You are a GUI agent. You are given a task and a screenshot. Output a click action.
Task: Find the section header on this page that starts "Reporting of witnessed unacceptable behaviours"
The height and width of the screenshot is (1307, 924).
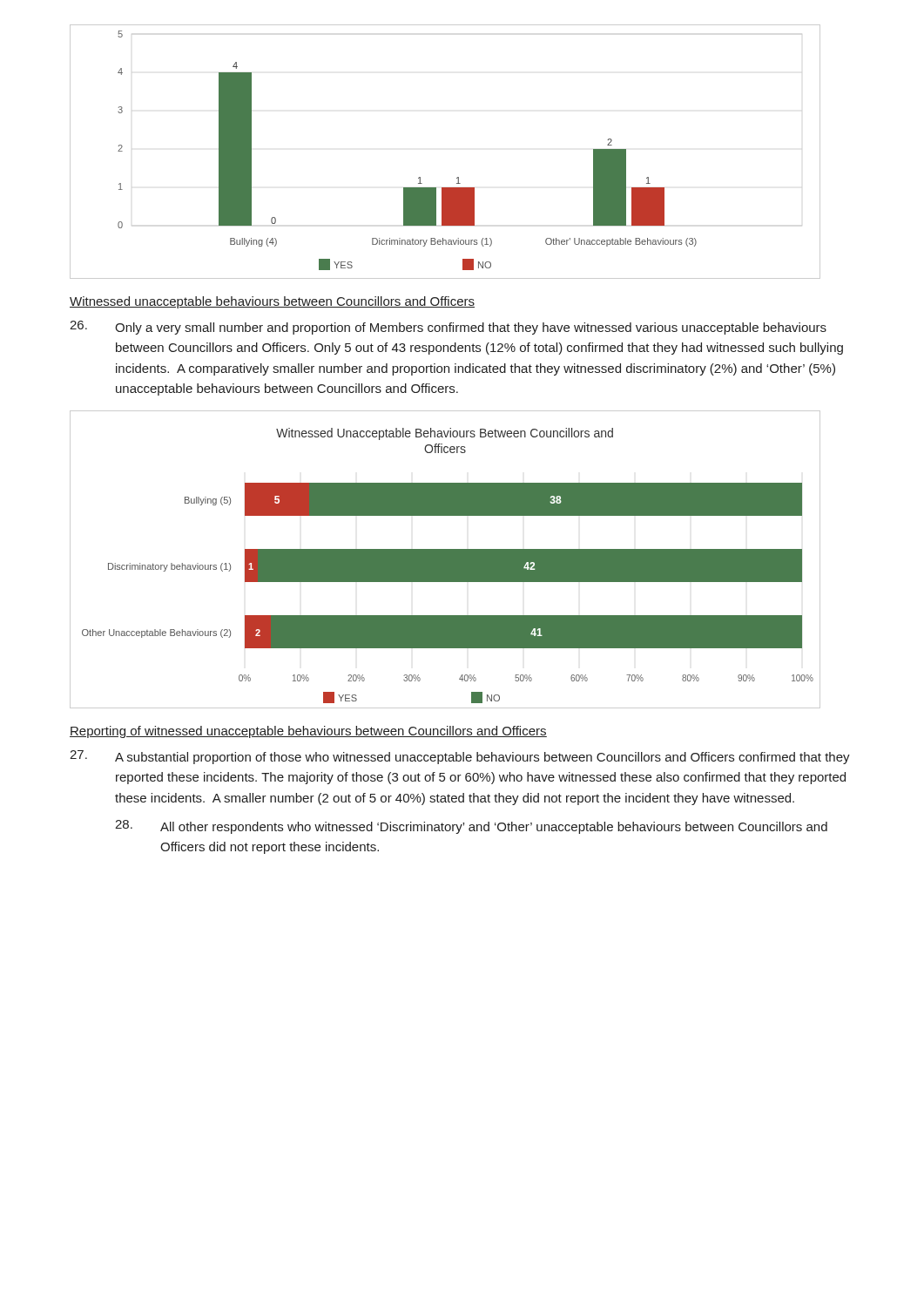click(462, 731)
